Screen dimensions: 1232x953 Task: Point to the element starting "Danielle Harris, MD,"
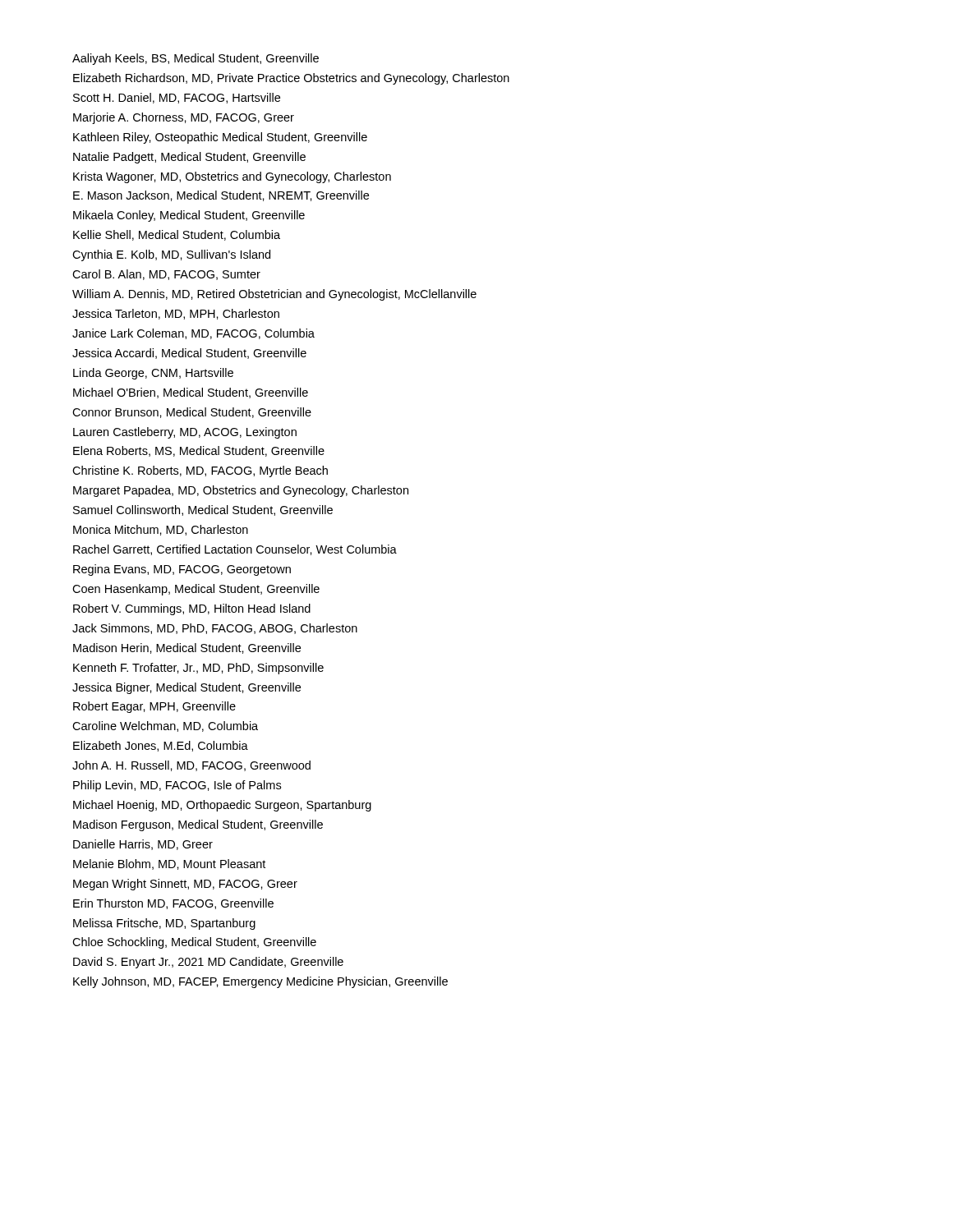pyautogui.click(x=142, y=844)
